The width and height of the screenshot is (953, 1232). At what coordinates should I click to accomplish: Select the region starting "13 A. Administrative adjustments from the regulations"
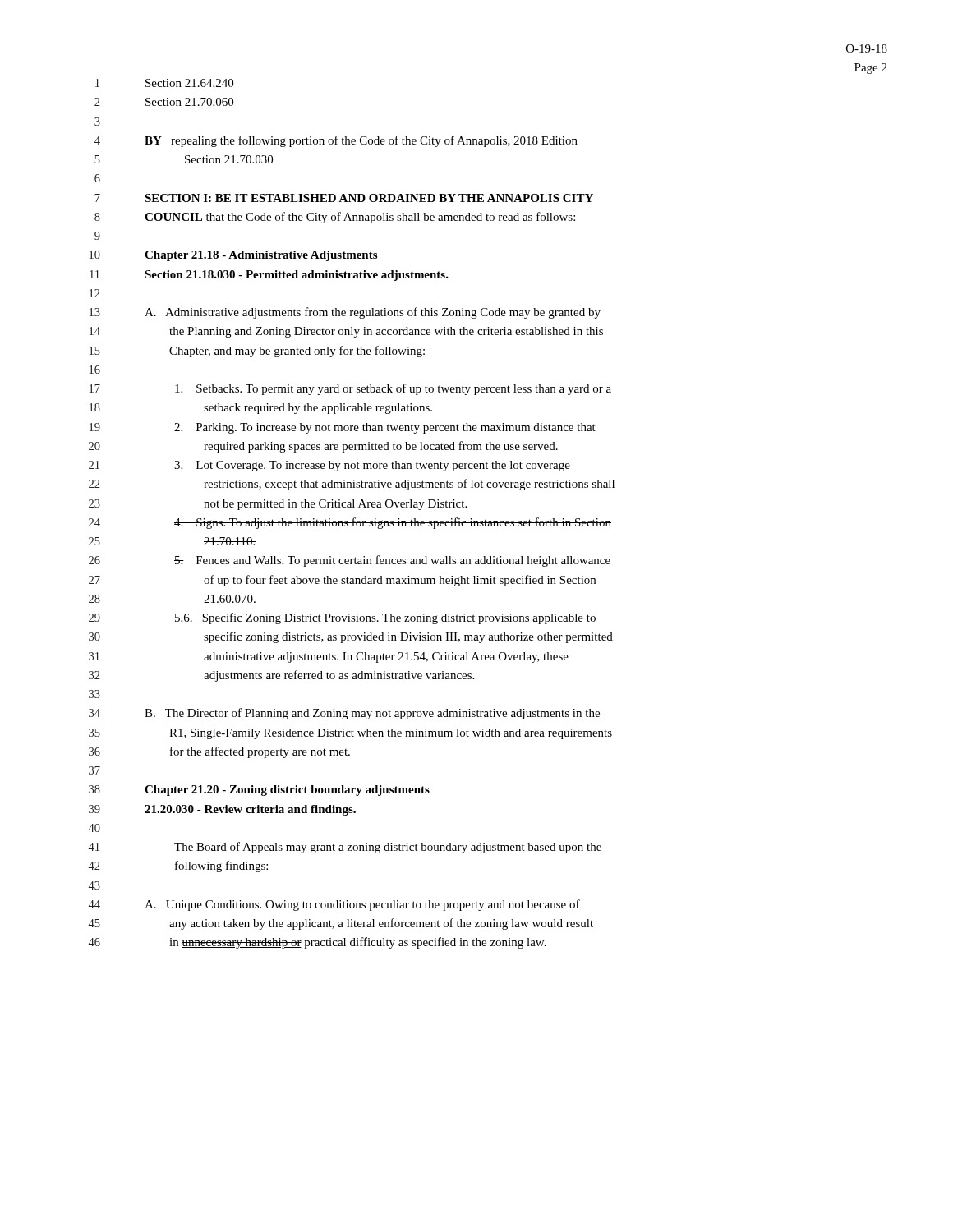(476, 313)
